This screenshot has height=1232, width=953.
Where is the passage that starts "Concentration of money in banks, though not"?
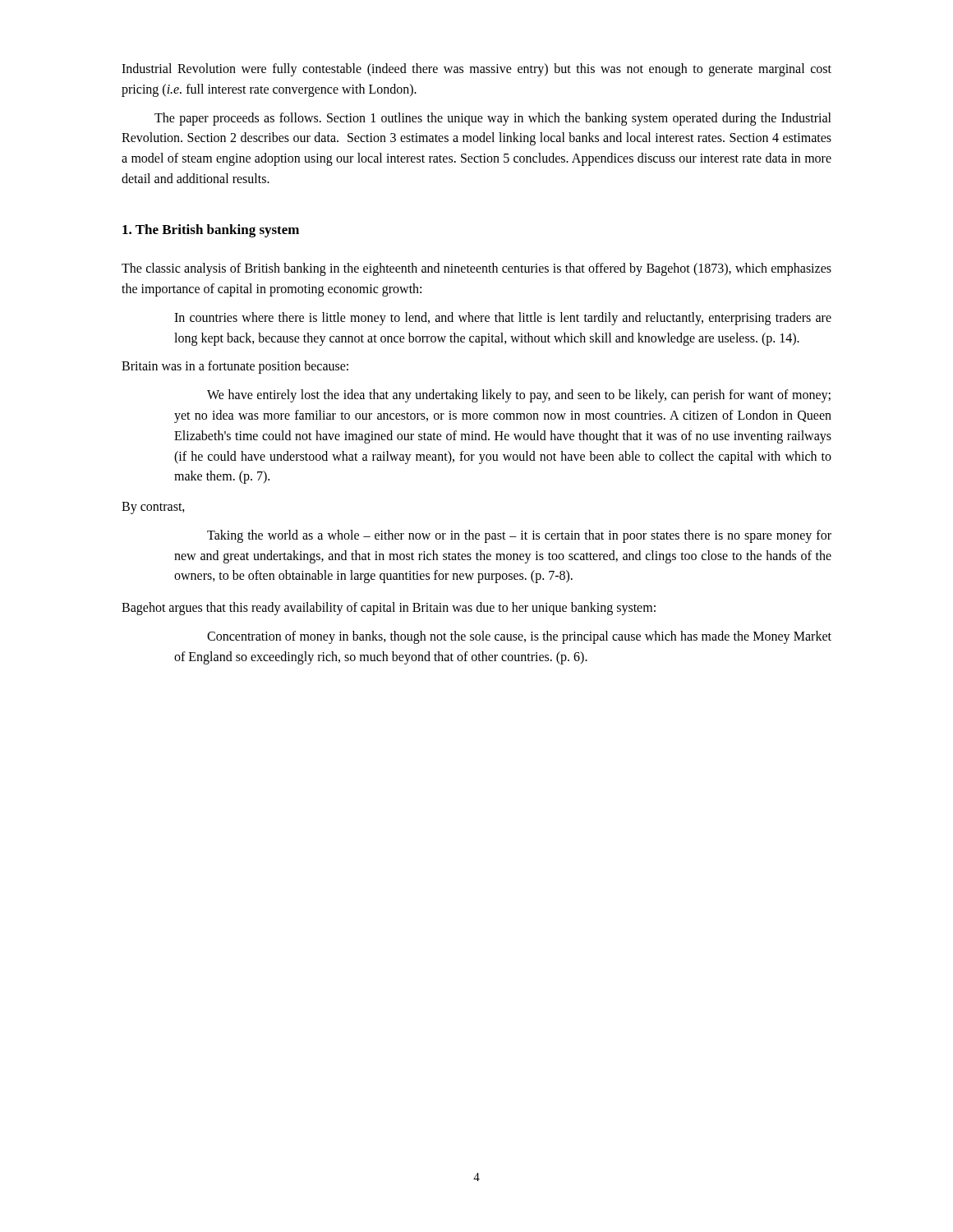pyautogui.click(x=503, y=647)
